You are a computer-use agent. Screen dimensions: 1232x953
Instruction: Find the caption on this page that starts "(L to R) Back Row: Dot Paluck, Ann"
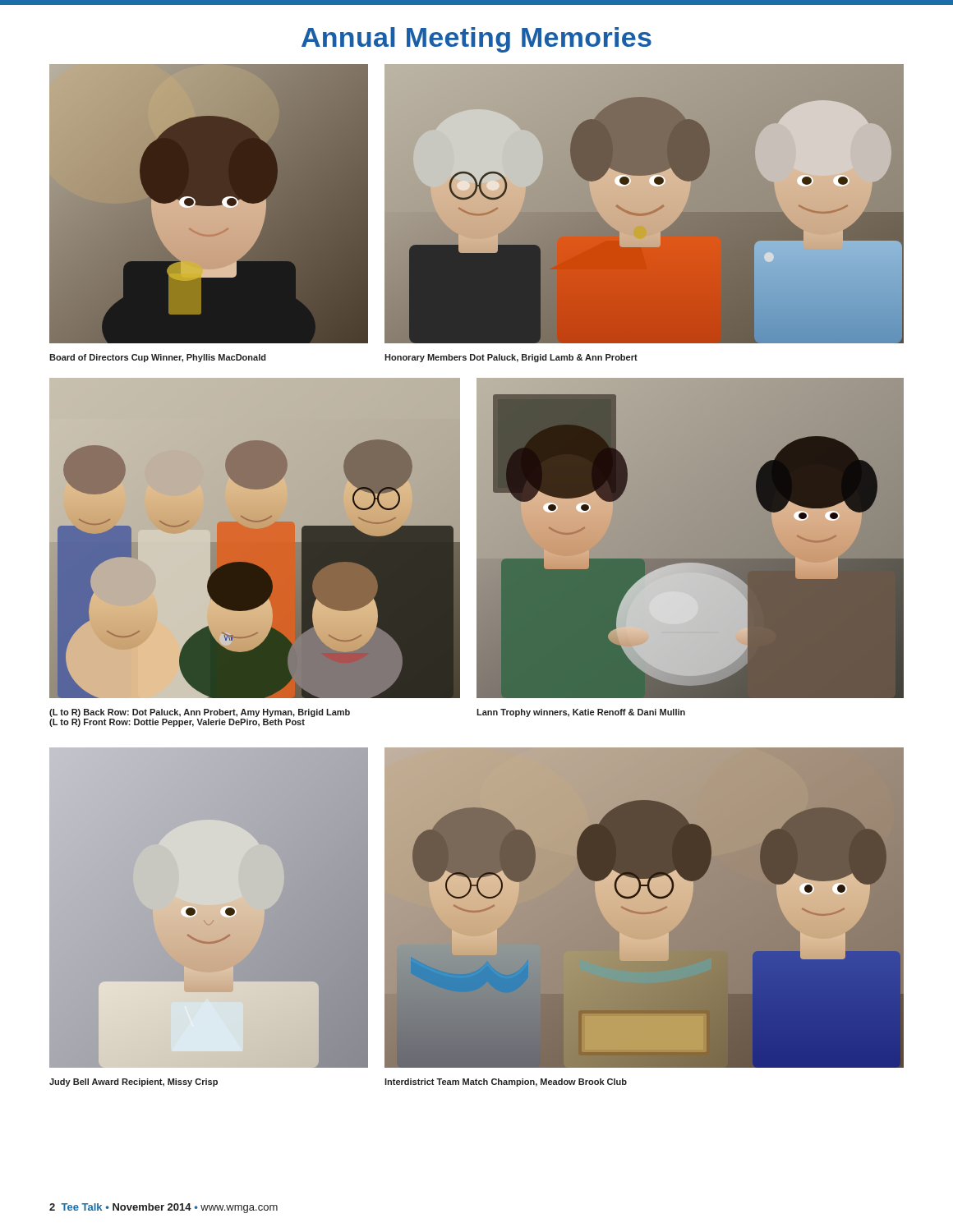point(255,717)
